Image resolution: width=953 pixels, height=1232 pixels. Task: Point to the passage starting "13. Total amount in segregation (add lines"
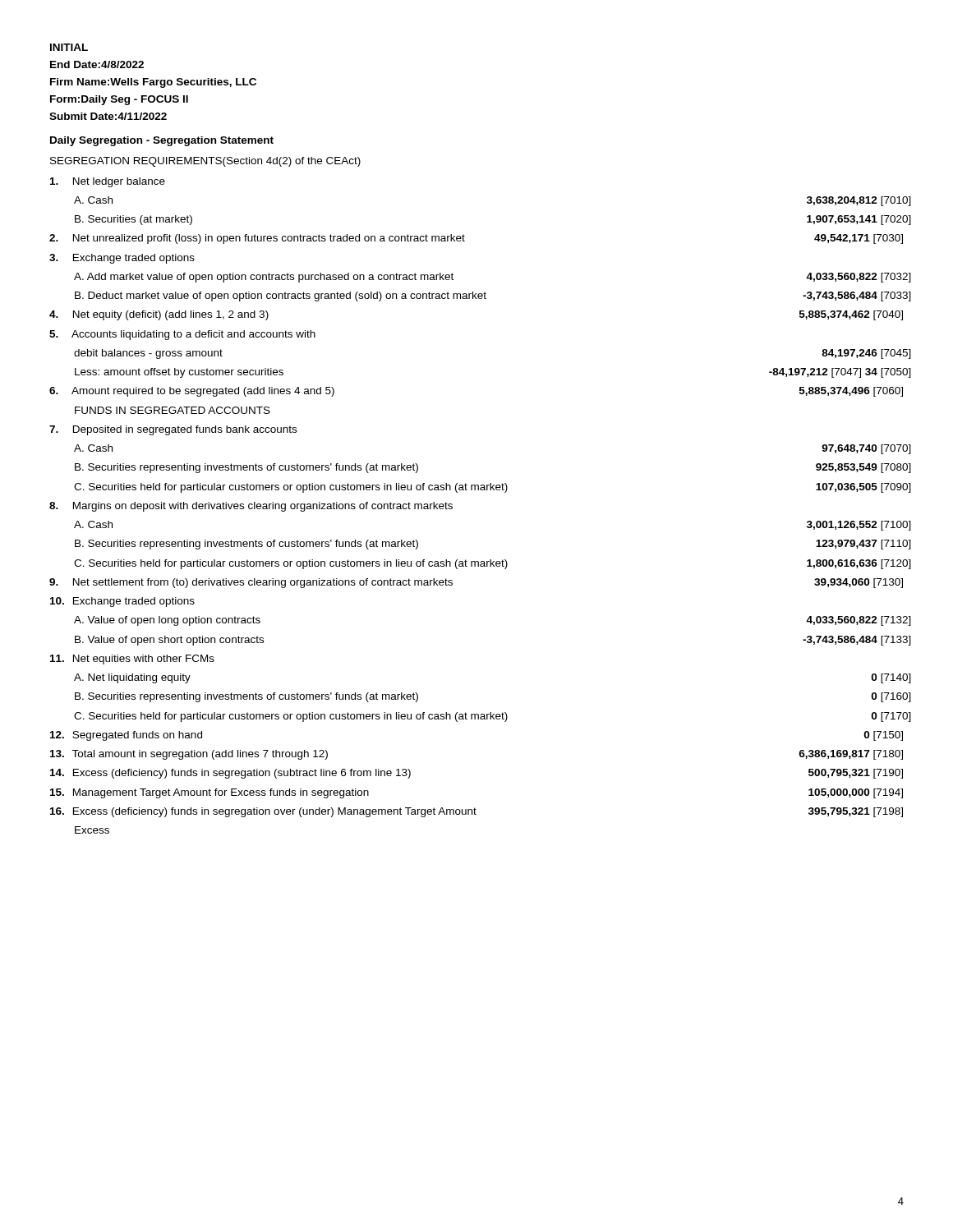tap(189, 754)
